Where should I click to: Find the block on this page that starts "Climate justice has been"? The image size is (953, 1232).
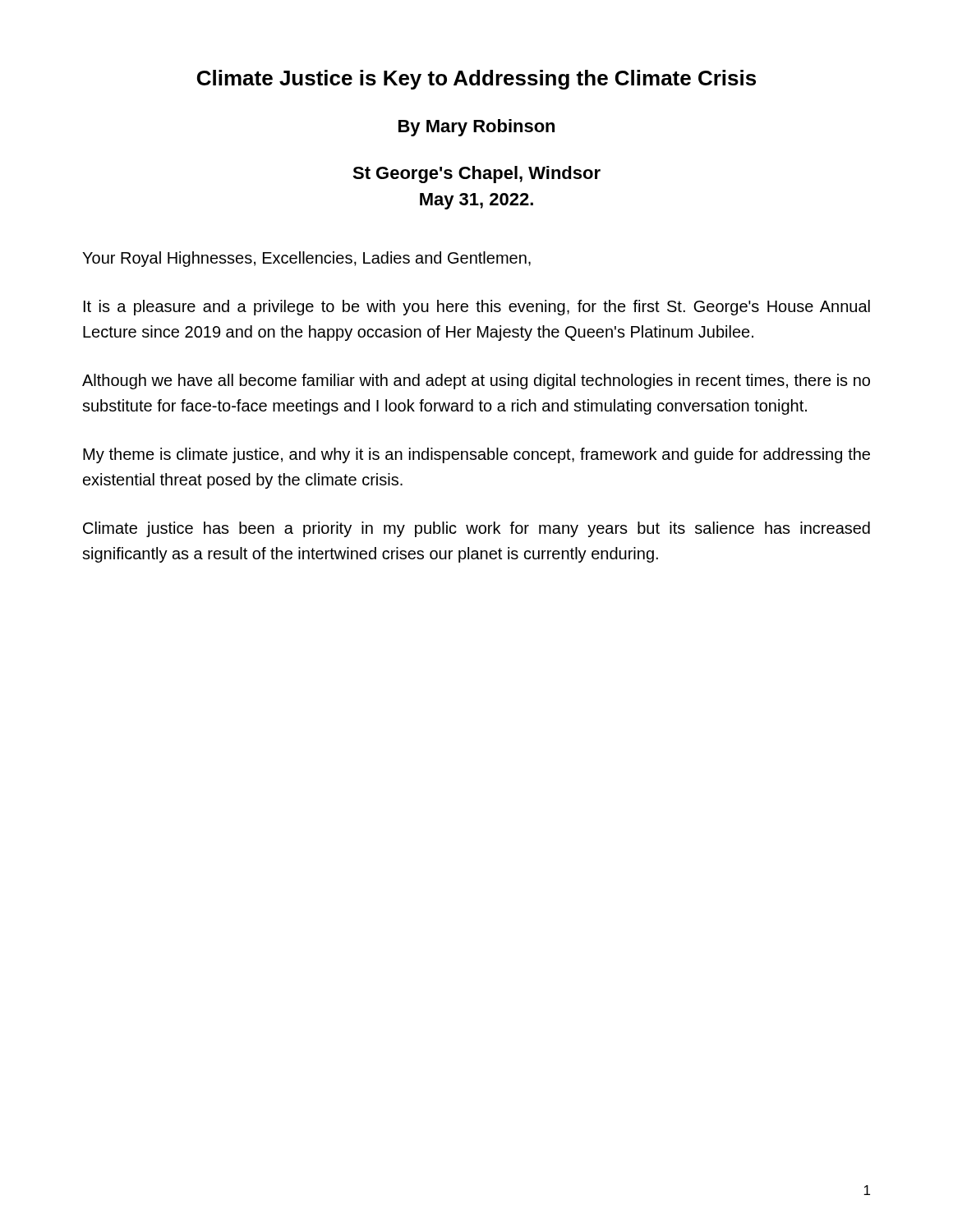476,541
